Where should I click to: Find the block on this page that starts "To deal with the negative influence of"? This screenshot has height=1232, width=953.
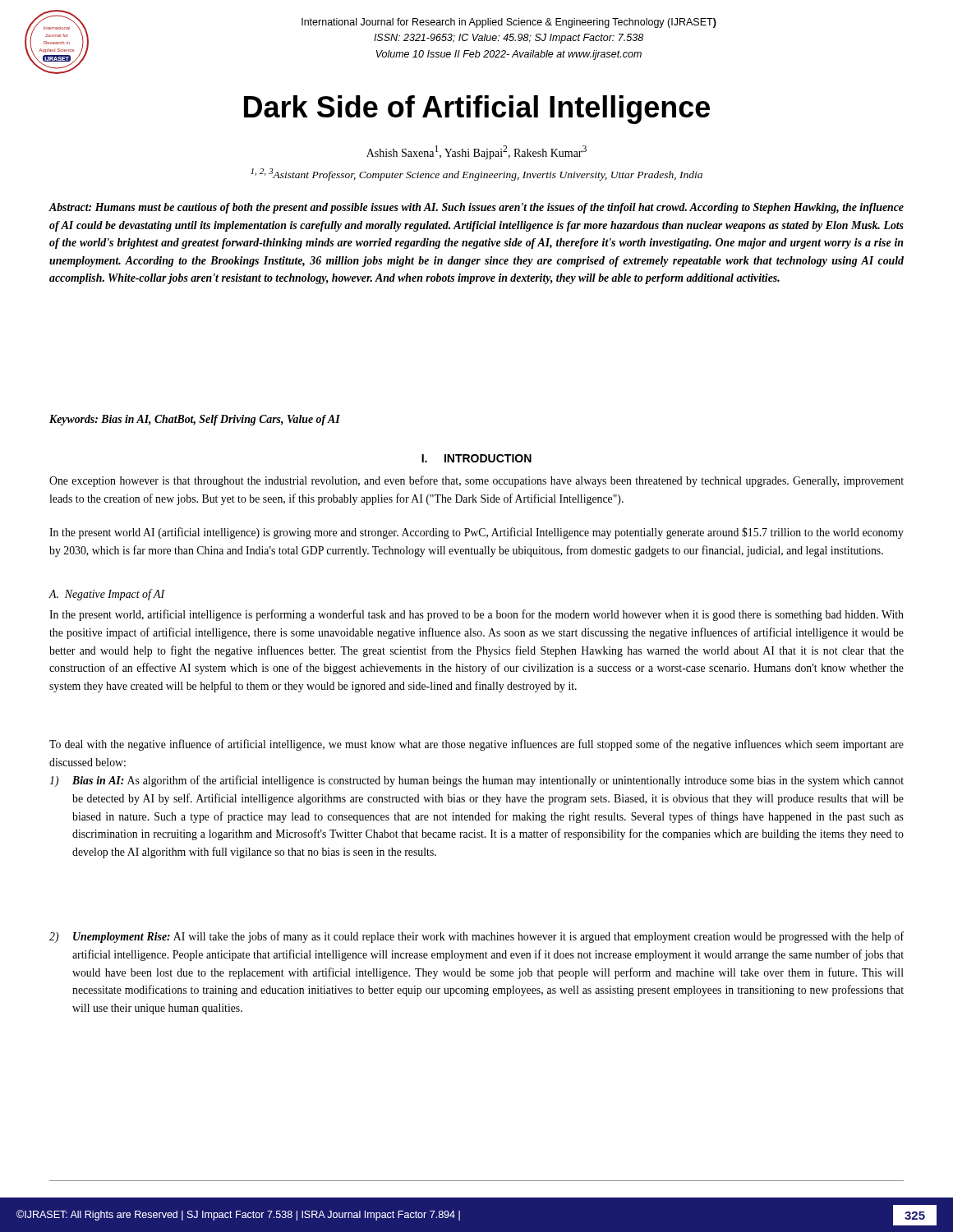pyautogui.click(x=476, y=753)
